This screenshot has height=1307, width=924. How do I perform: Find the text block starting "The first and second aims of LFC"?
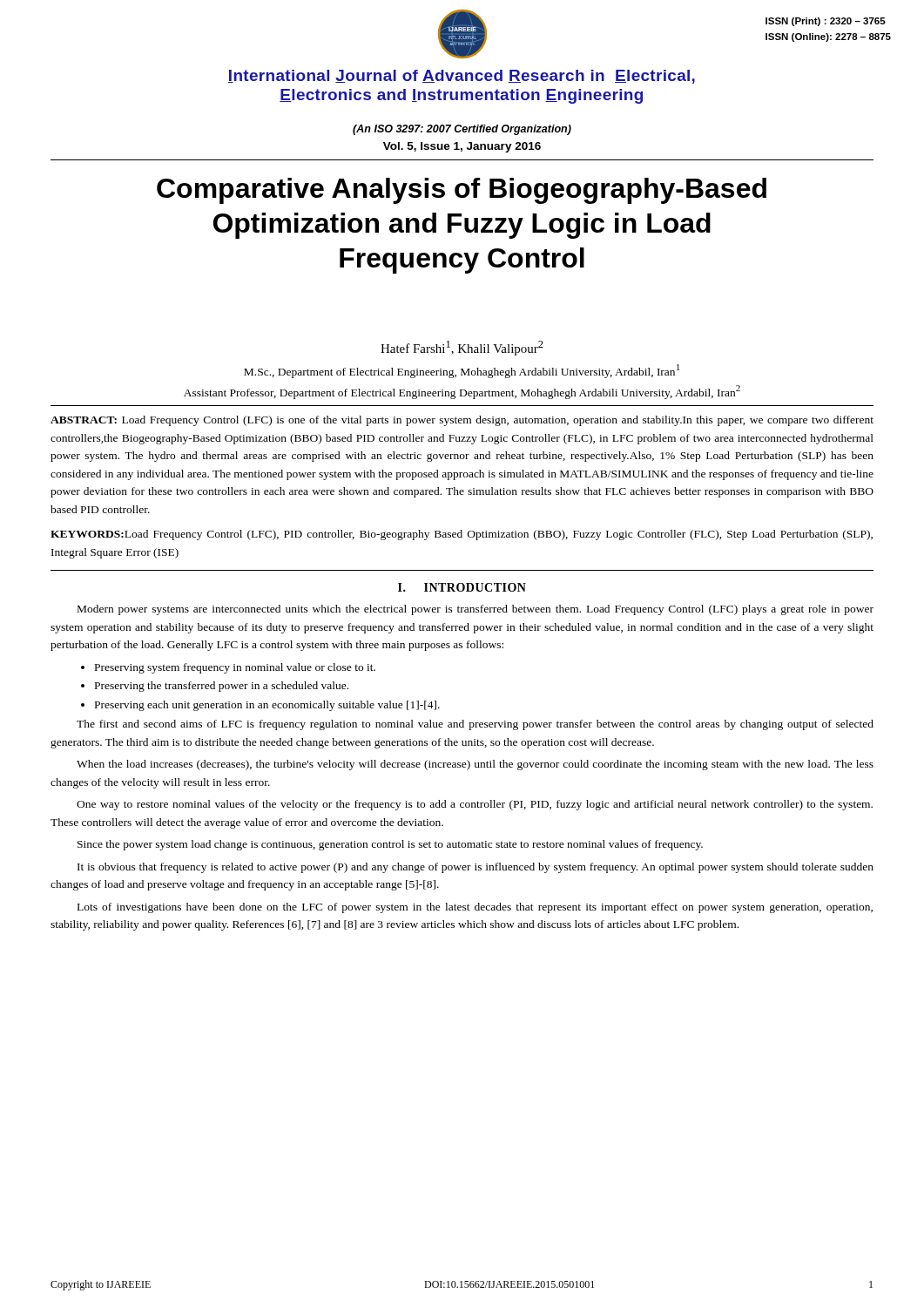462,733
